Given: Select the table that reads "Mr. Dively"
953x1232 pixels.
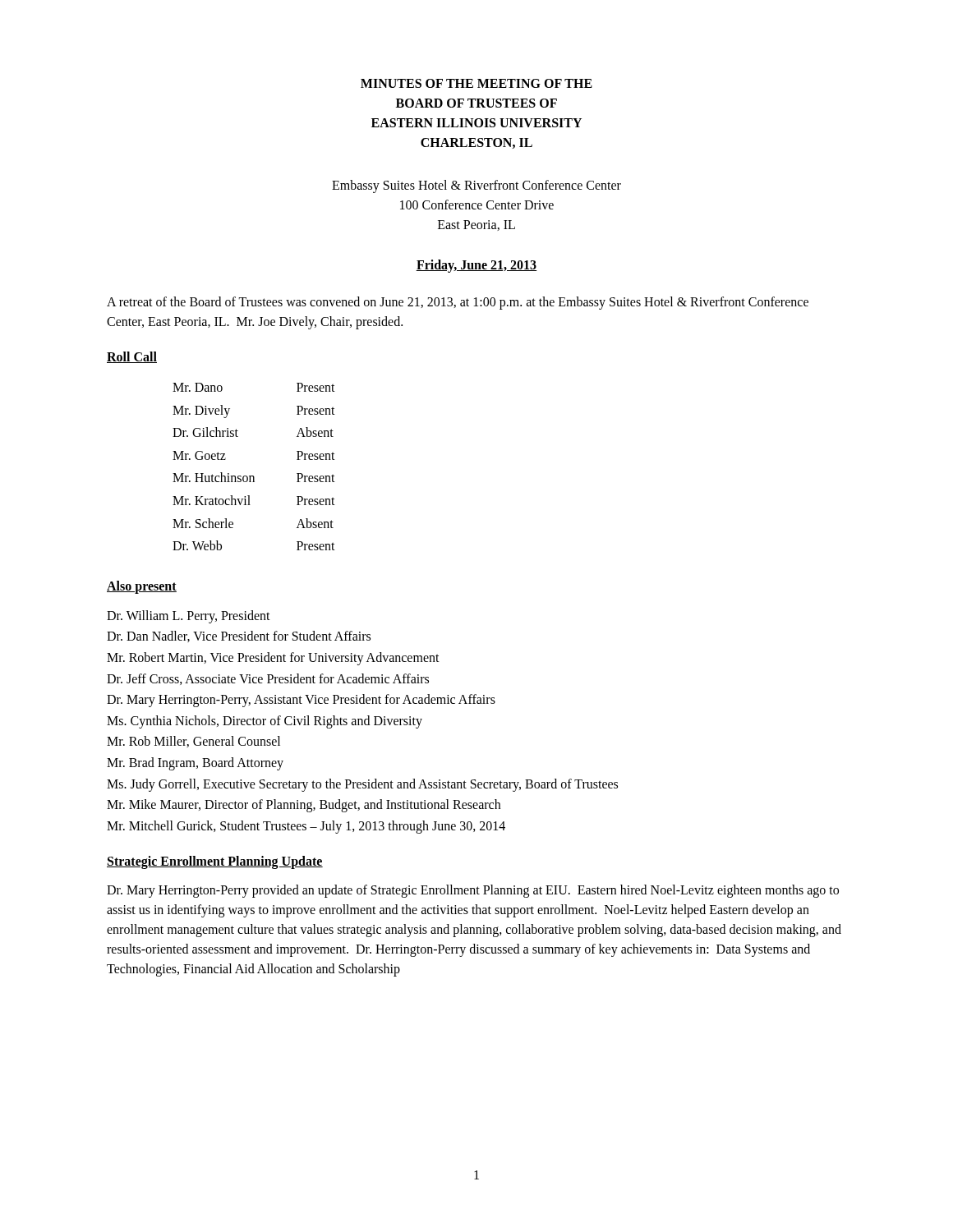Looking at the screenshot, I should (x=509, y=467).
